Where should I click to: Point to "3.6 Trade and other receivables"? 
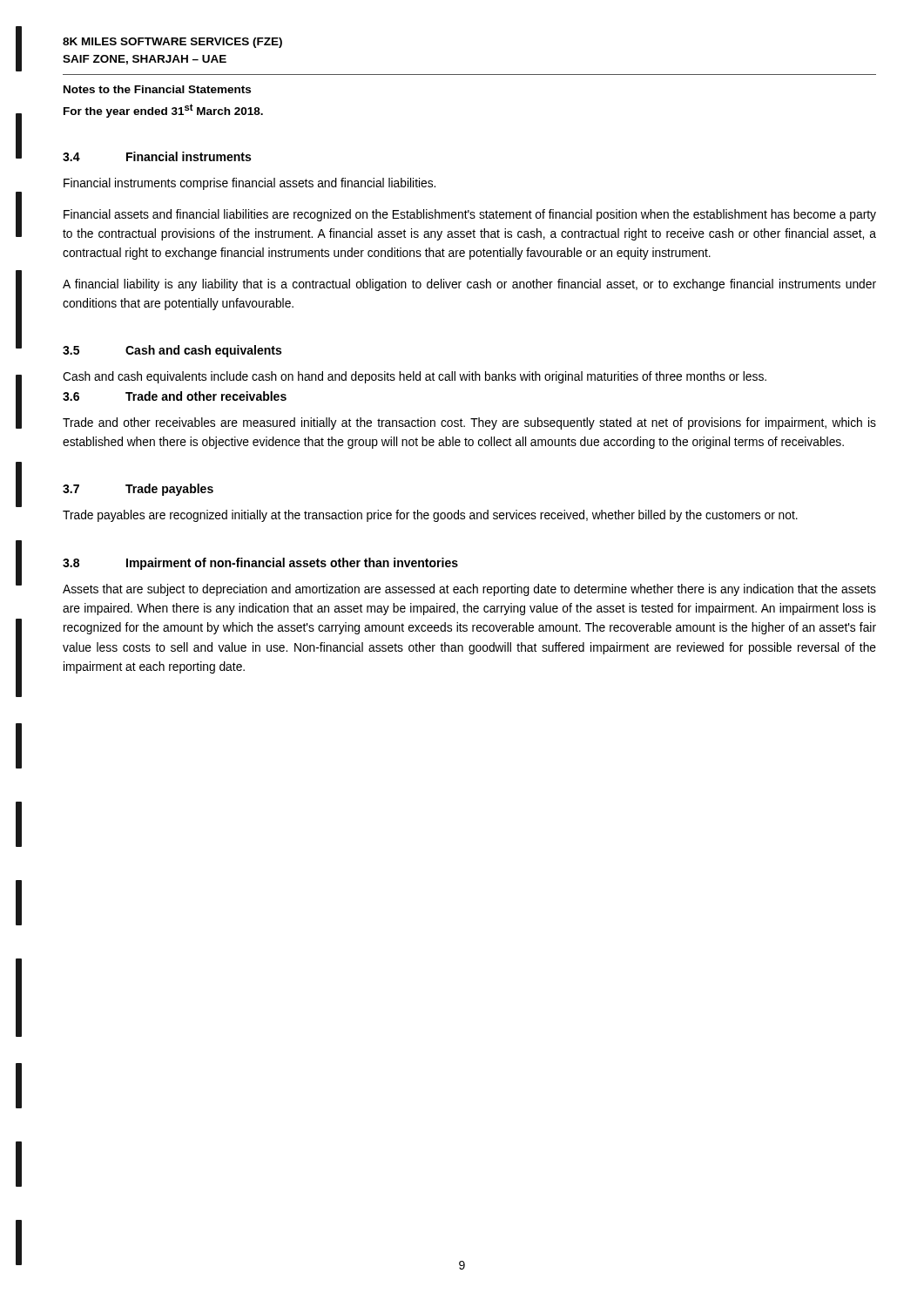coord(175,396)
